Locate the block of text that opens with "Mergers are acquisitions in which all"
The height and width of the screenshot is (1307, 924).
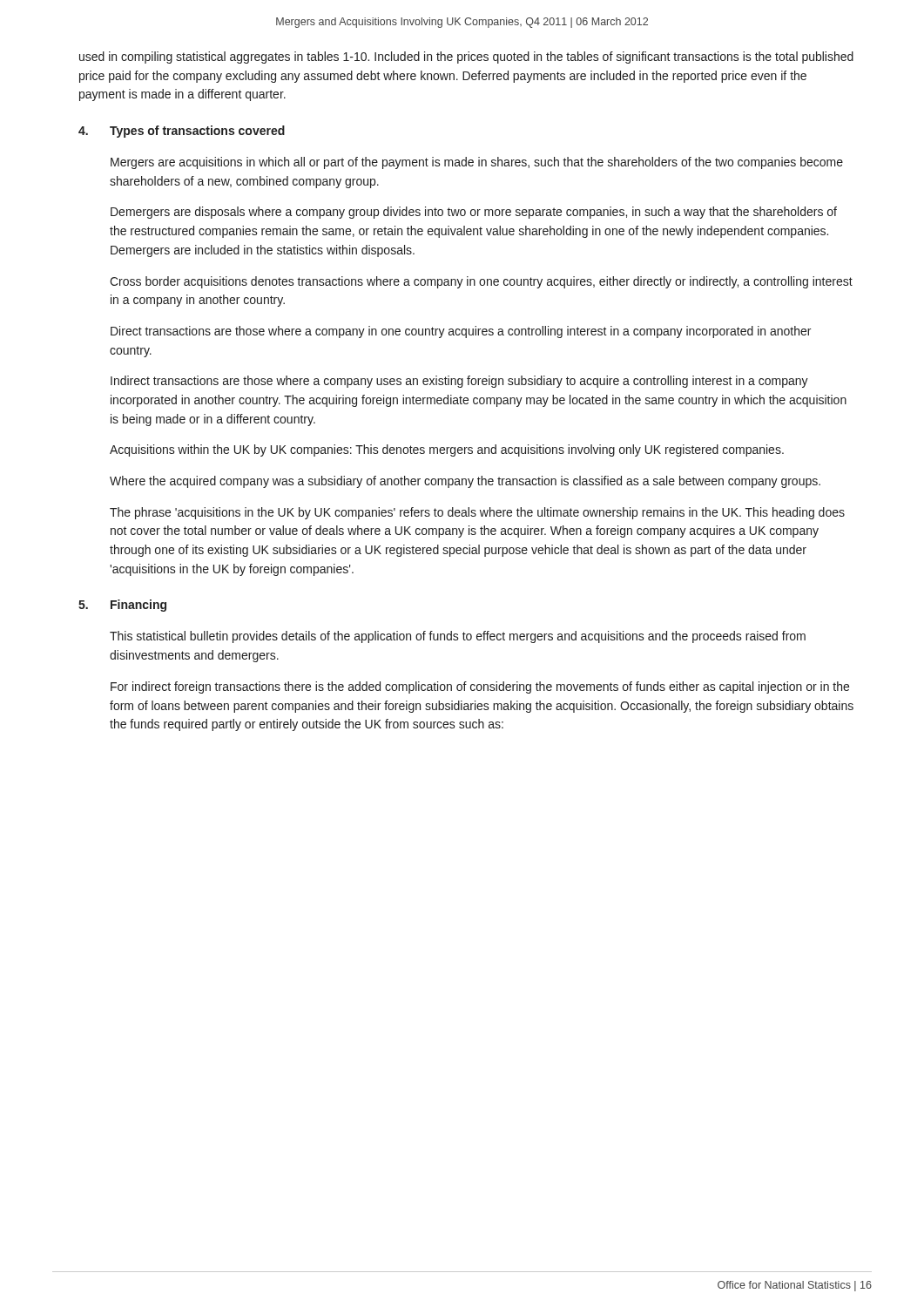[476, 172]
